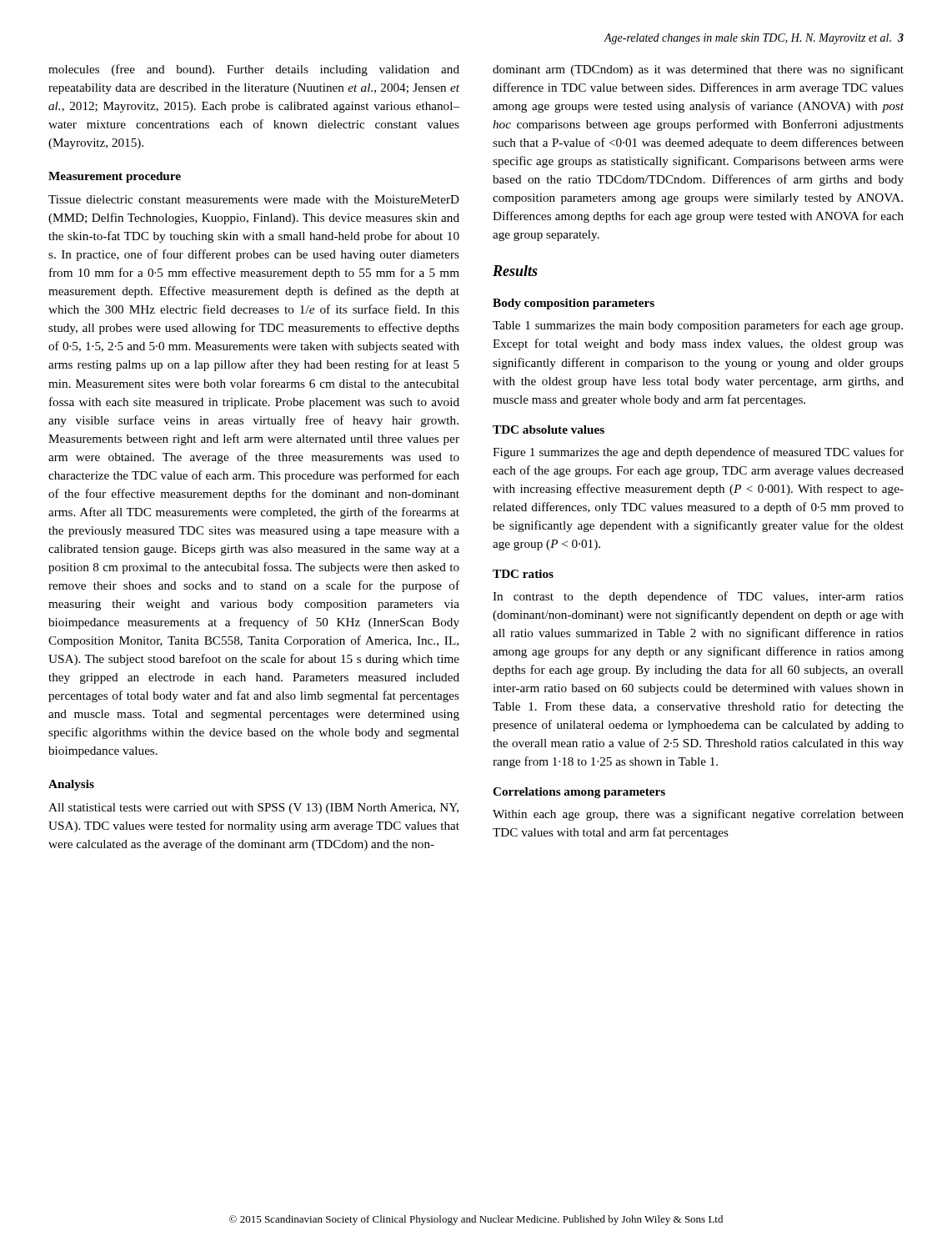Locate the element starting "molecules (free and"
The width and height of the screenshot is (952, 1251).
click(254, 106)
